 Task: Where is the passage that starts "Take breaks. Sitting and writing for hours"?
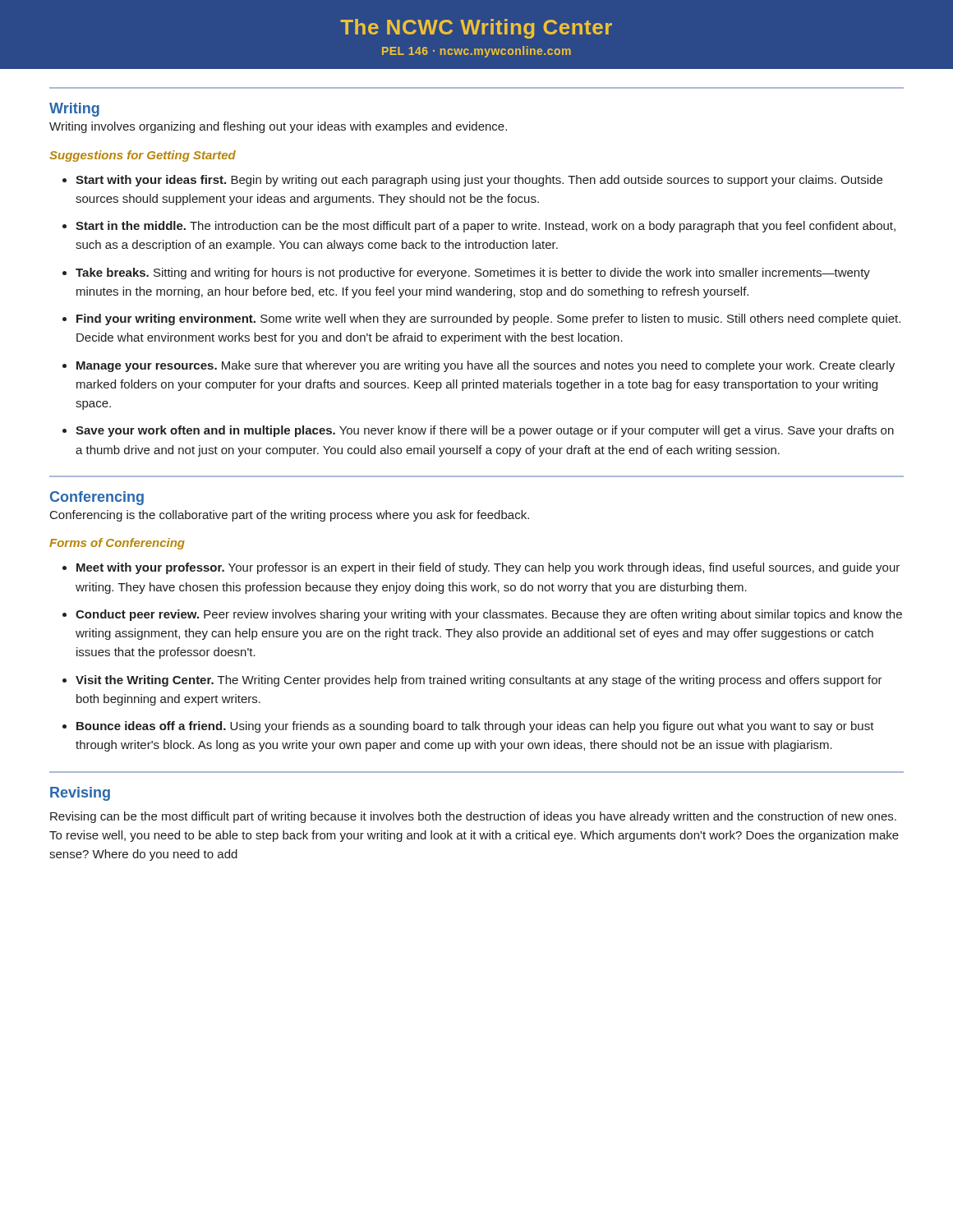pyautogui.click(x=473, y=281)
